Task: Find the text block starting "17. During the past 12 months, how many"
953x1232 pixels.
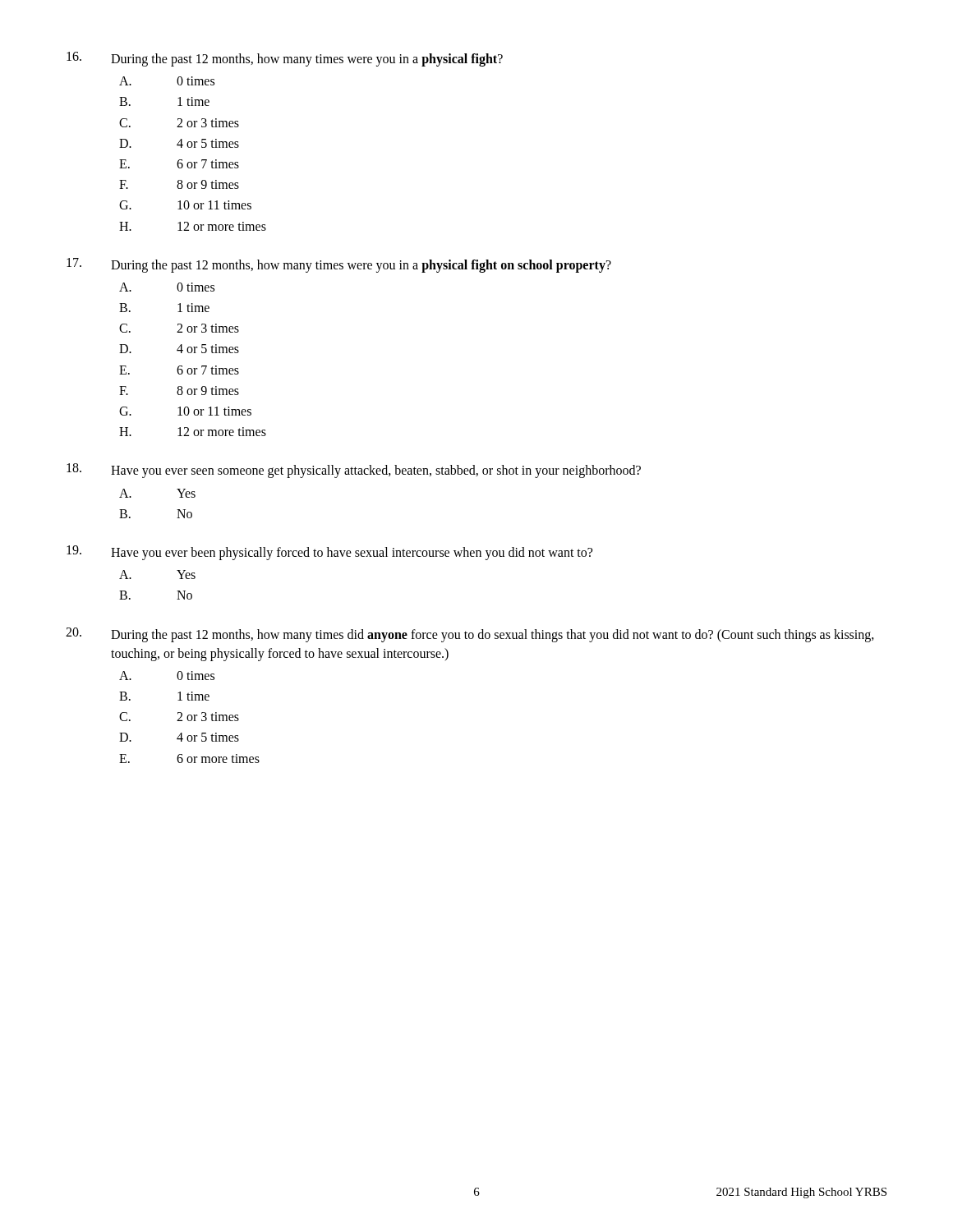Action: [339, 265]
